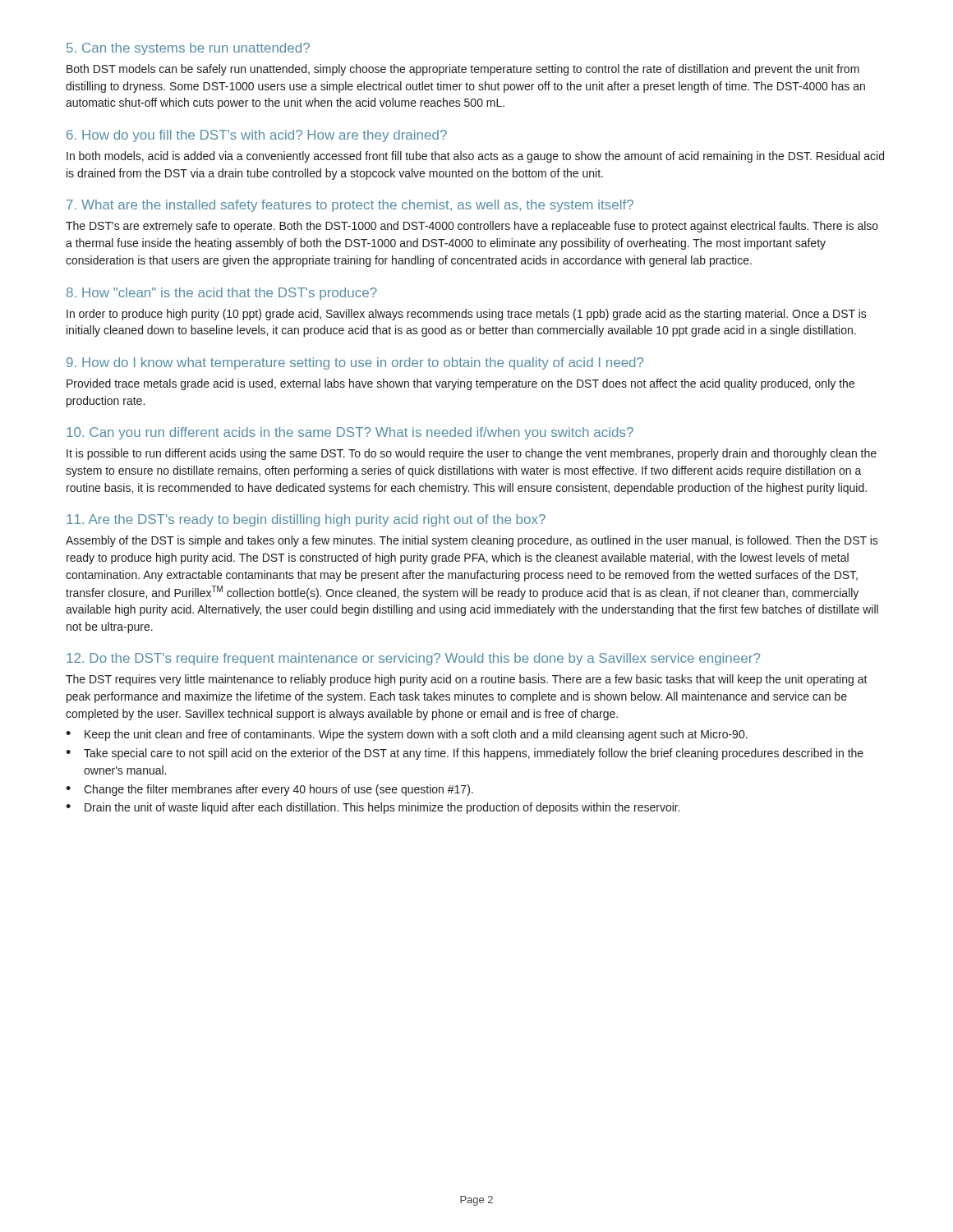The width and height of the screenshot is (953, 1232).
Task: Select the section header that says "6. How do you fill"
Action: tap(256, 135)
